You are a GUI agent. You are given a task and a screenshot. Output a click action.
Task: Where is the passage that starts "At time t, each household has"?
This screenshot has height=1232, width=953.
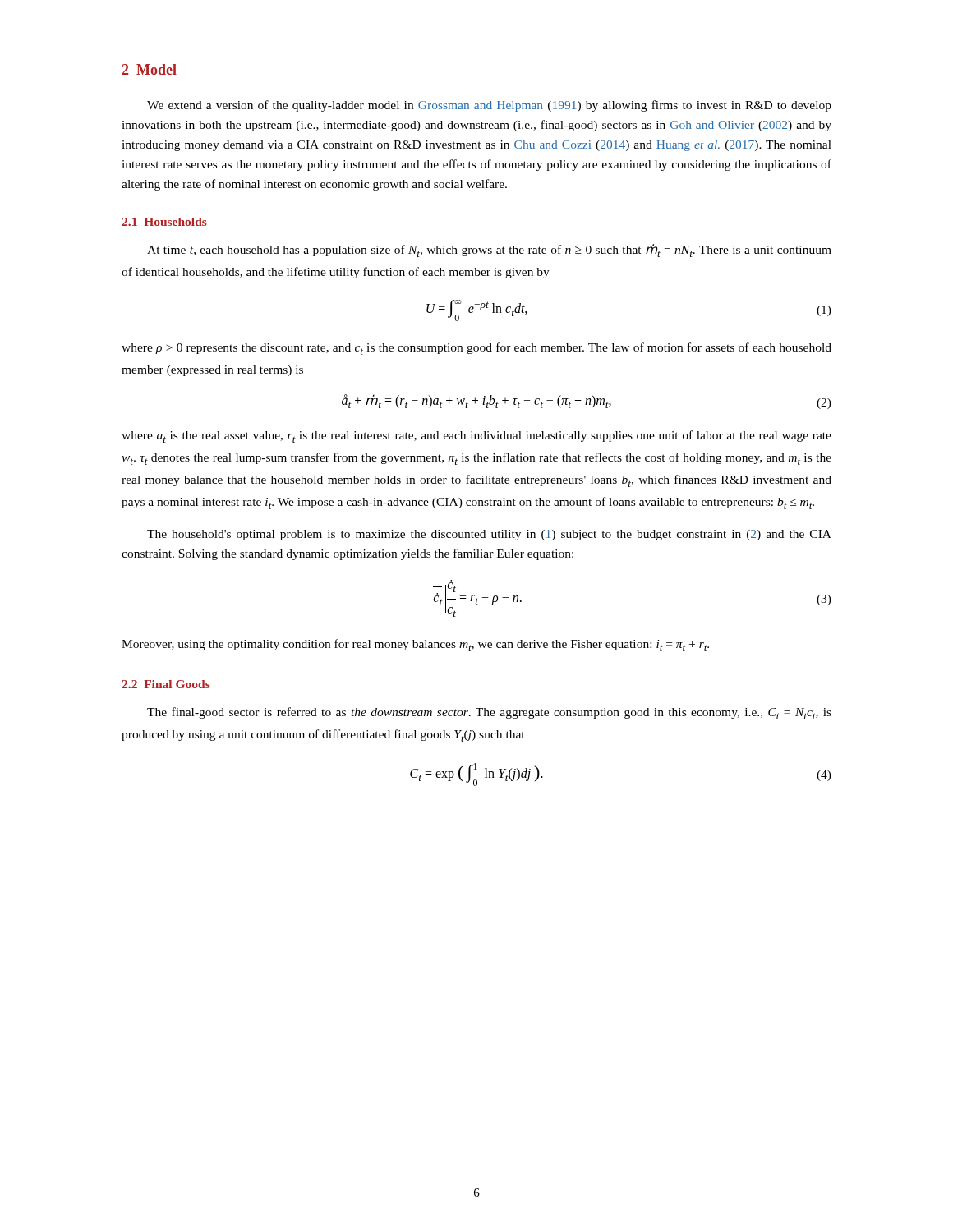point(476,261)
